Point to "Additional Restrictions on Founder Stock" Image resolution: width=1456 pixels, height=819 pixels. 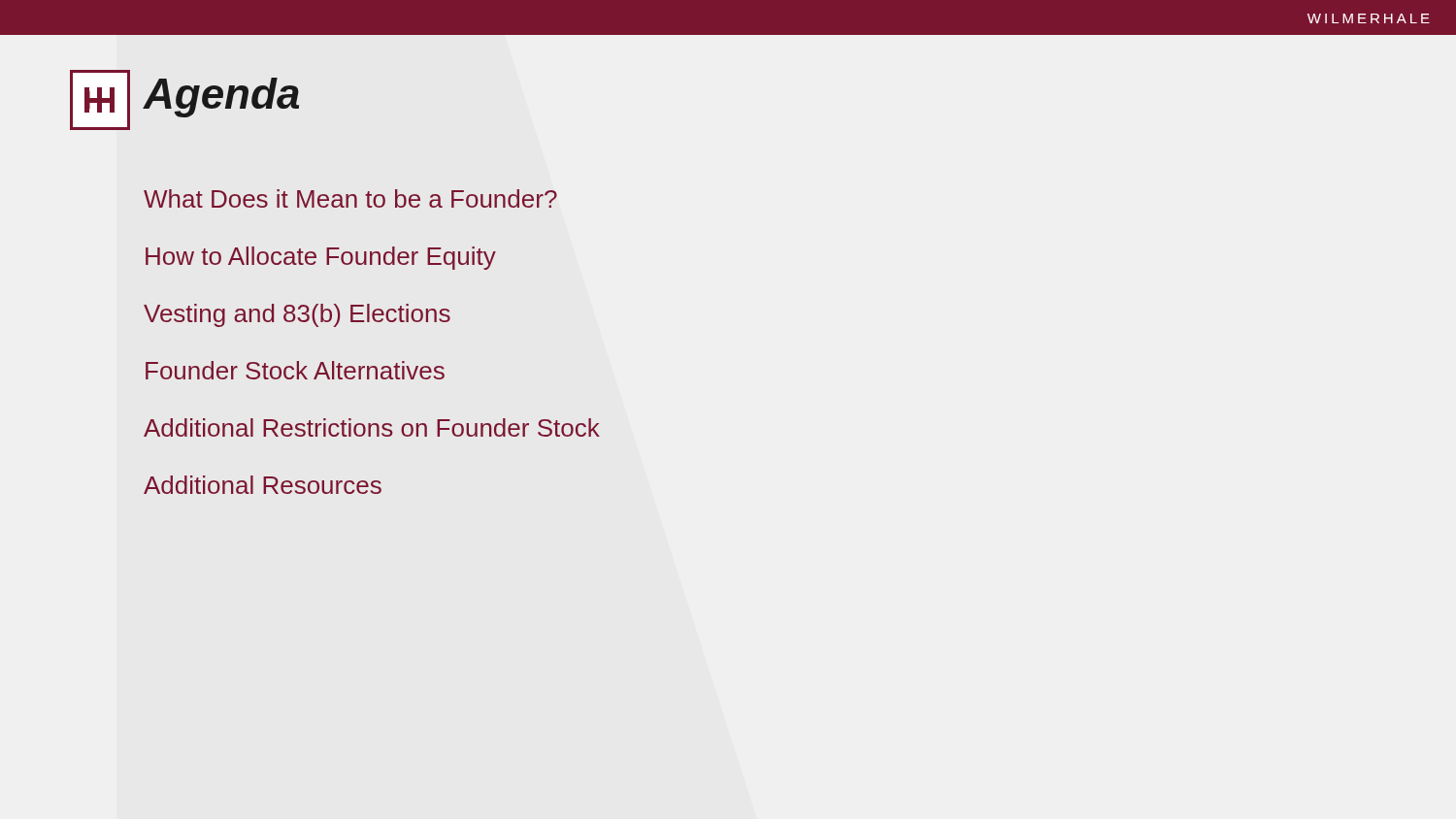372,428
